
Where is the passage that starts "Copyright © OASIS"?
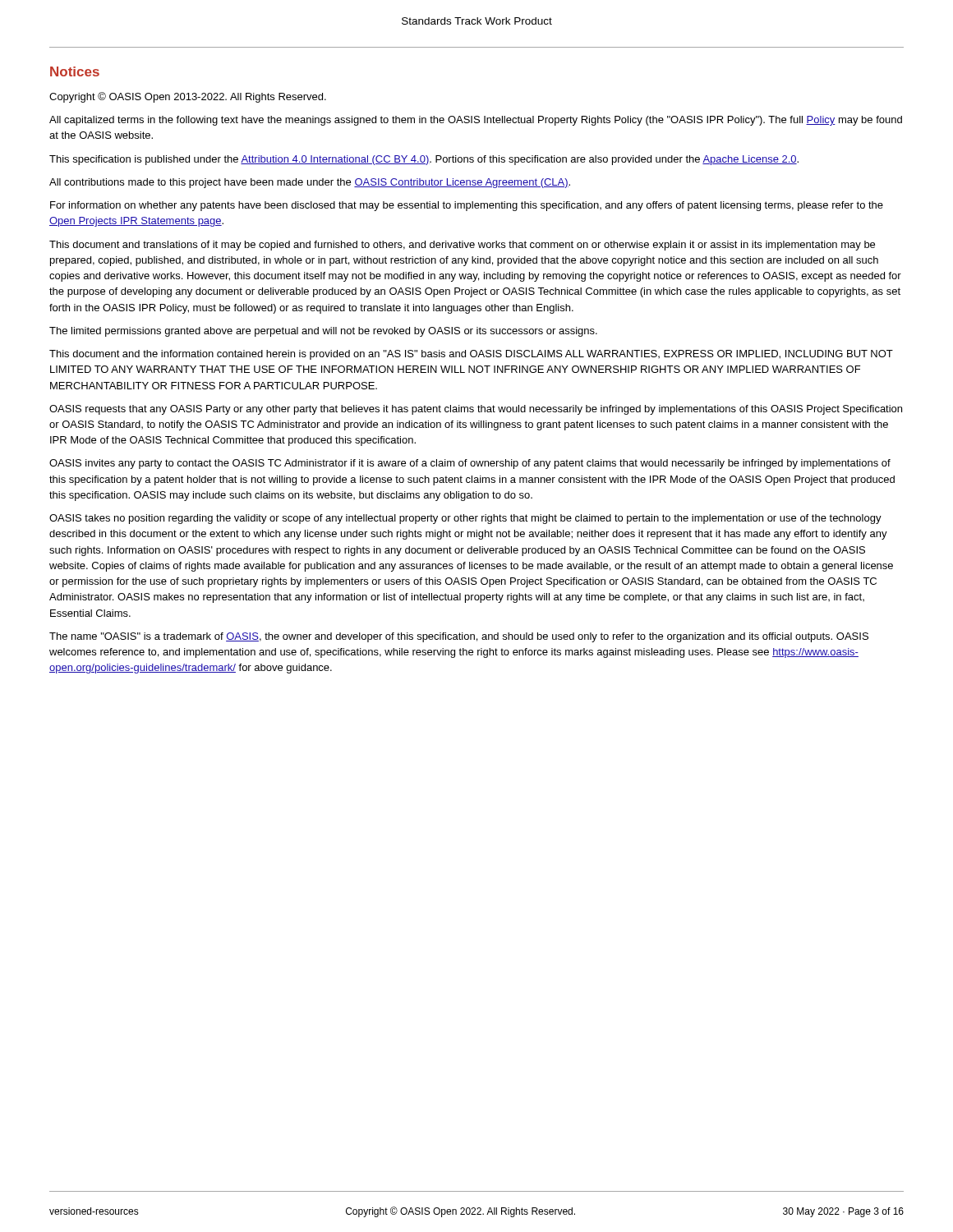(188, 96)
